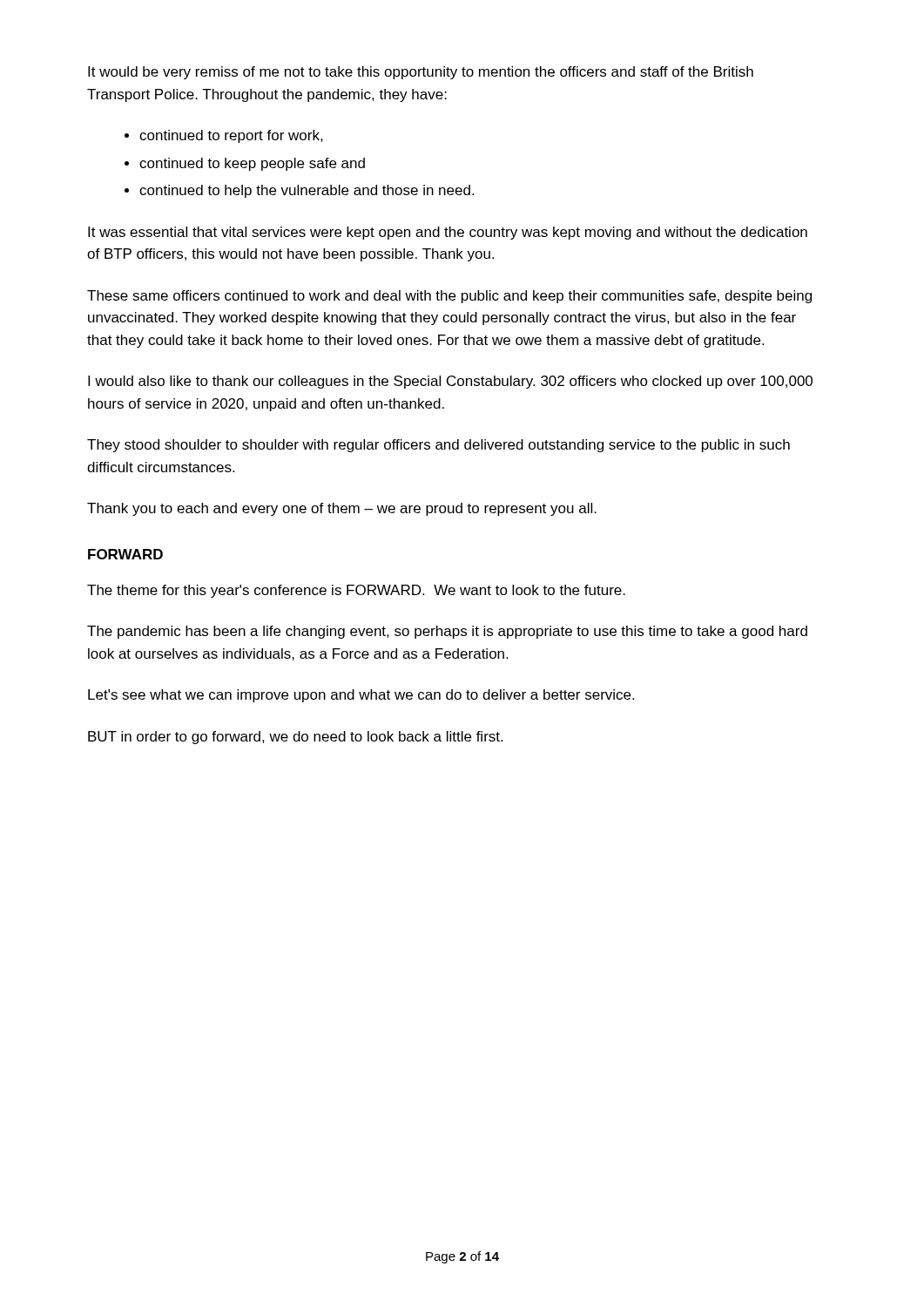Locate the text block that reads "They stood shoulder"
The image size is (924, 1307).
439,456
